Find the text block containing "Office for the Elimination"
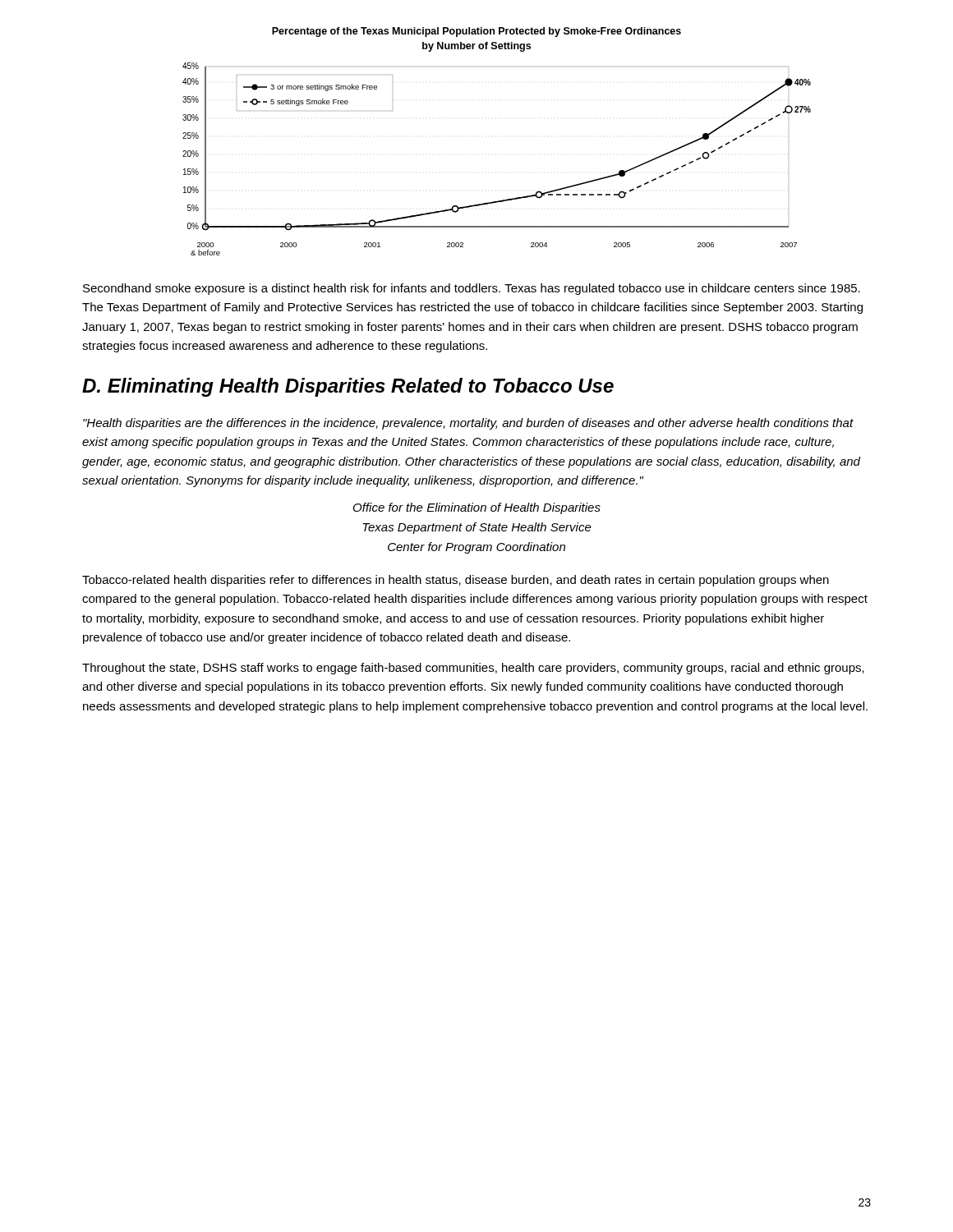The image size is (953, 1232). pos(476,527)
